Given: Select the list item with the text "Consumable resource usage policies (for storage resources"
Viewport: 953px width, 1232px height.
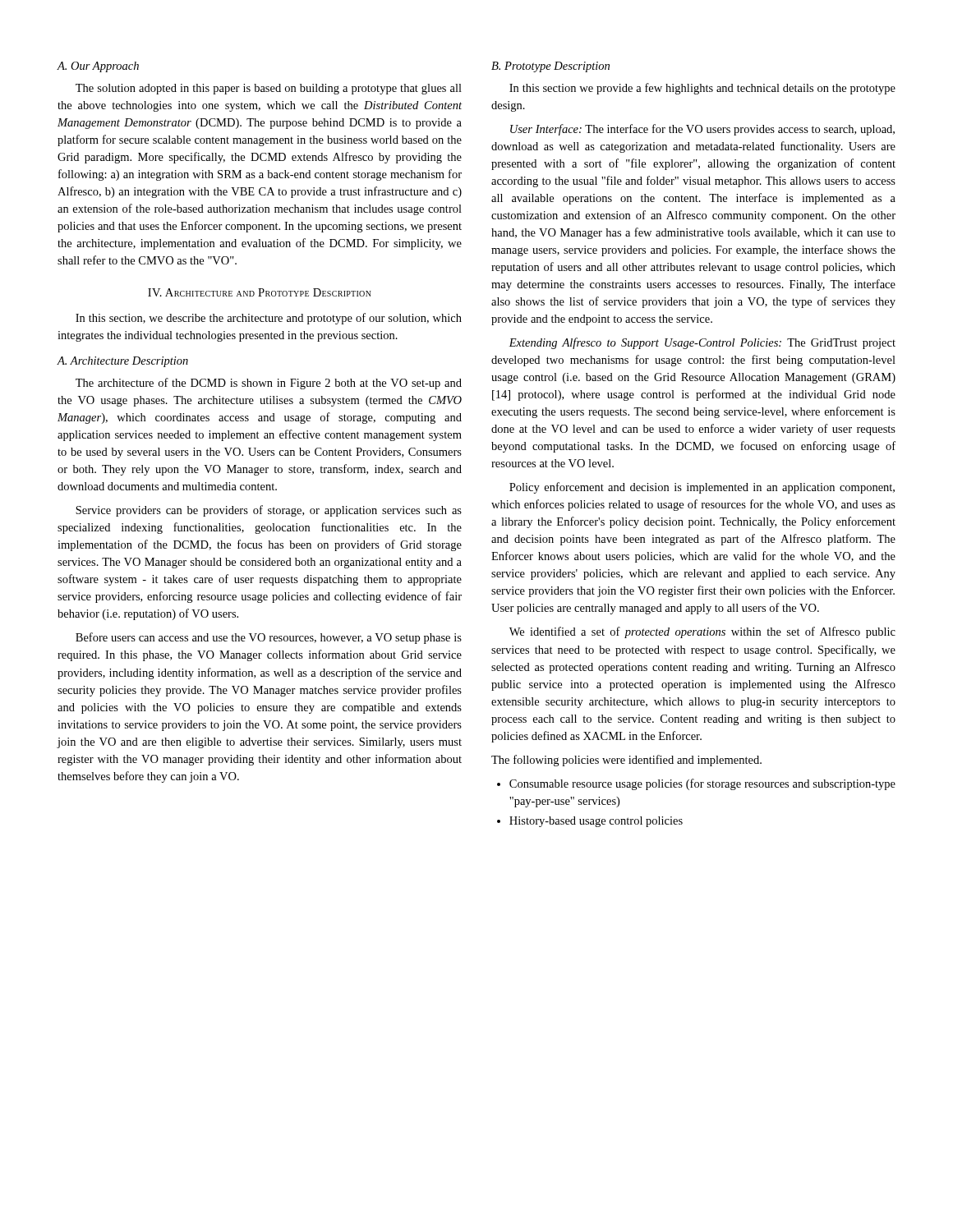Looking at the screenshot, I should tap(696, 784).
